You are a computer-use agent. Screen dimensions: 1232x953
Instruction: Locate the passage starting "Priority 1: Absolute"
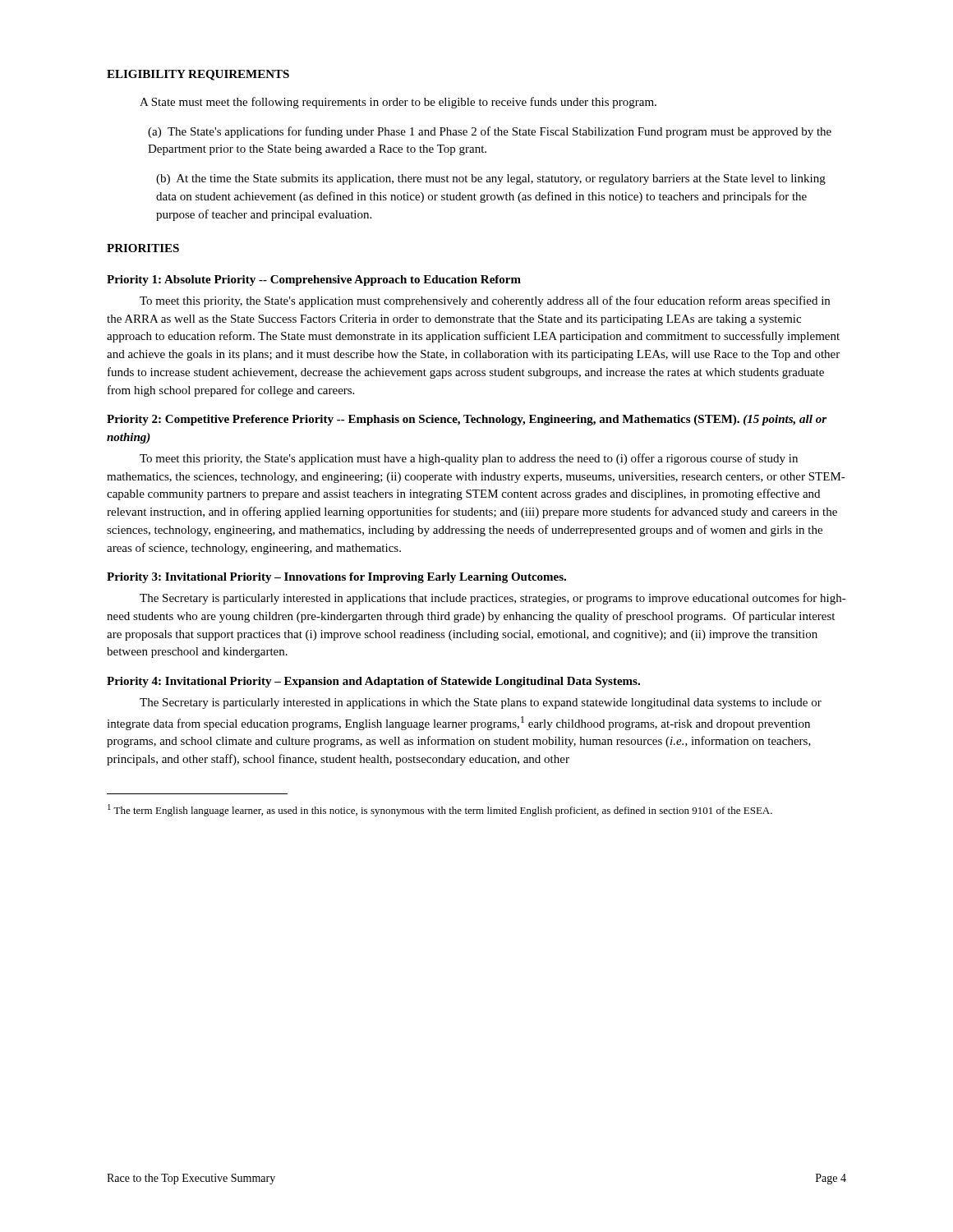pyautogui.click(x=314, y=279)
